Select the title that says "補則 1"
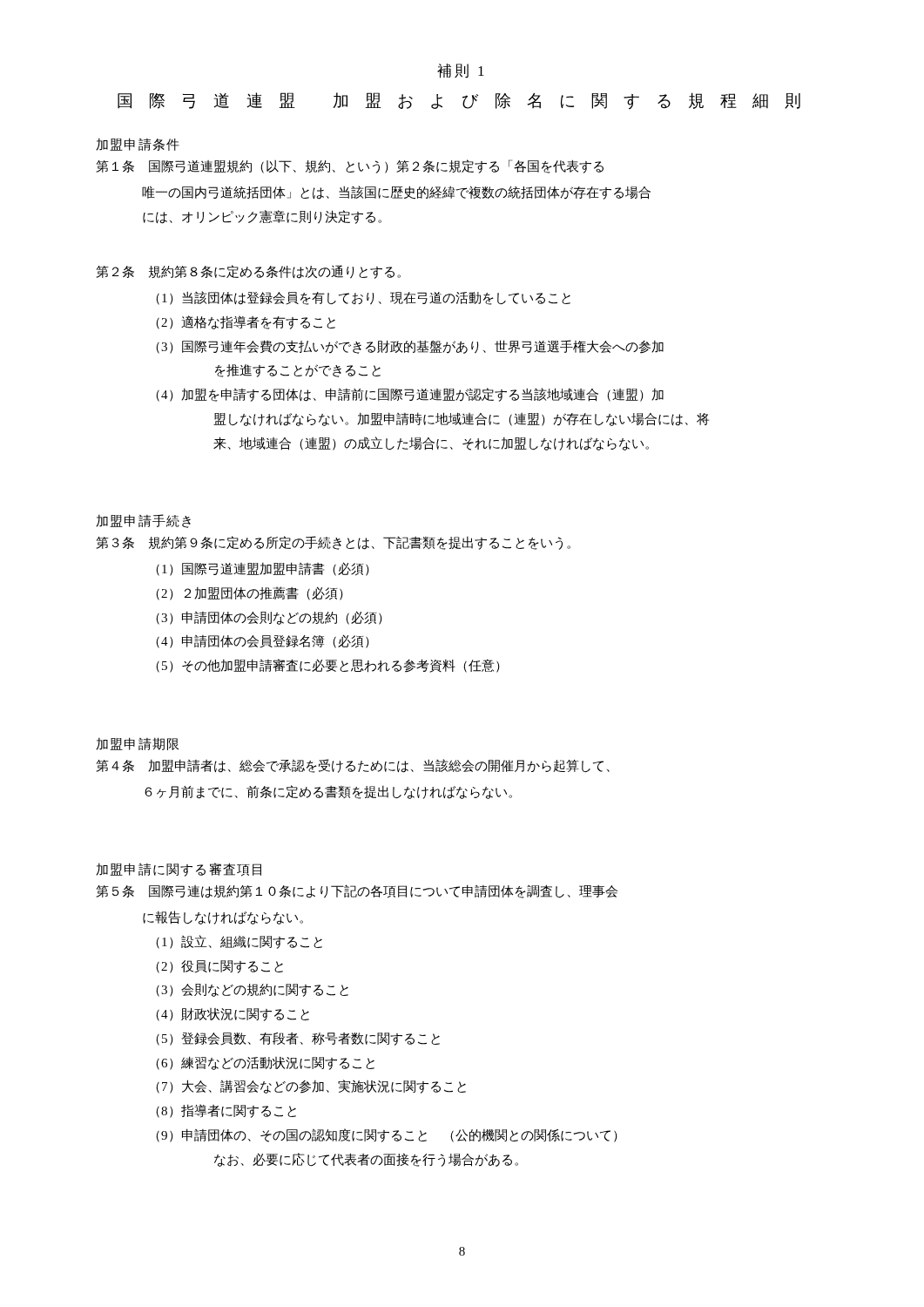 pyautogui.click(x=462, y=71)
